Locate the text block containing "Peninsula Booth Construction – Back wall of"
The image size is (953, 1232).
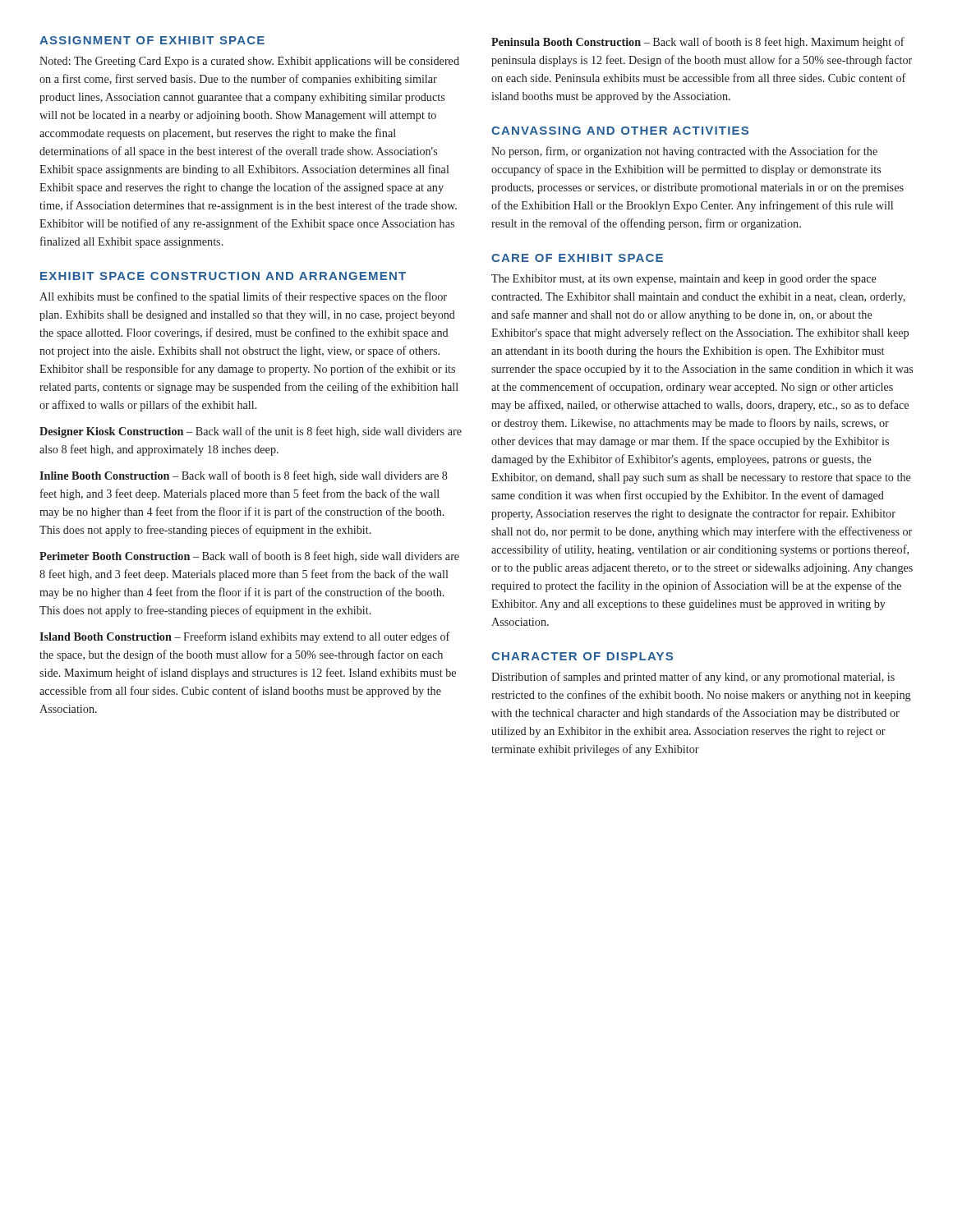pyautogui.click(x=702, y=69)
